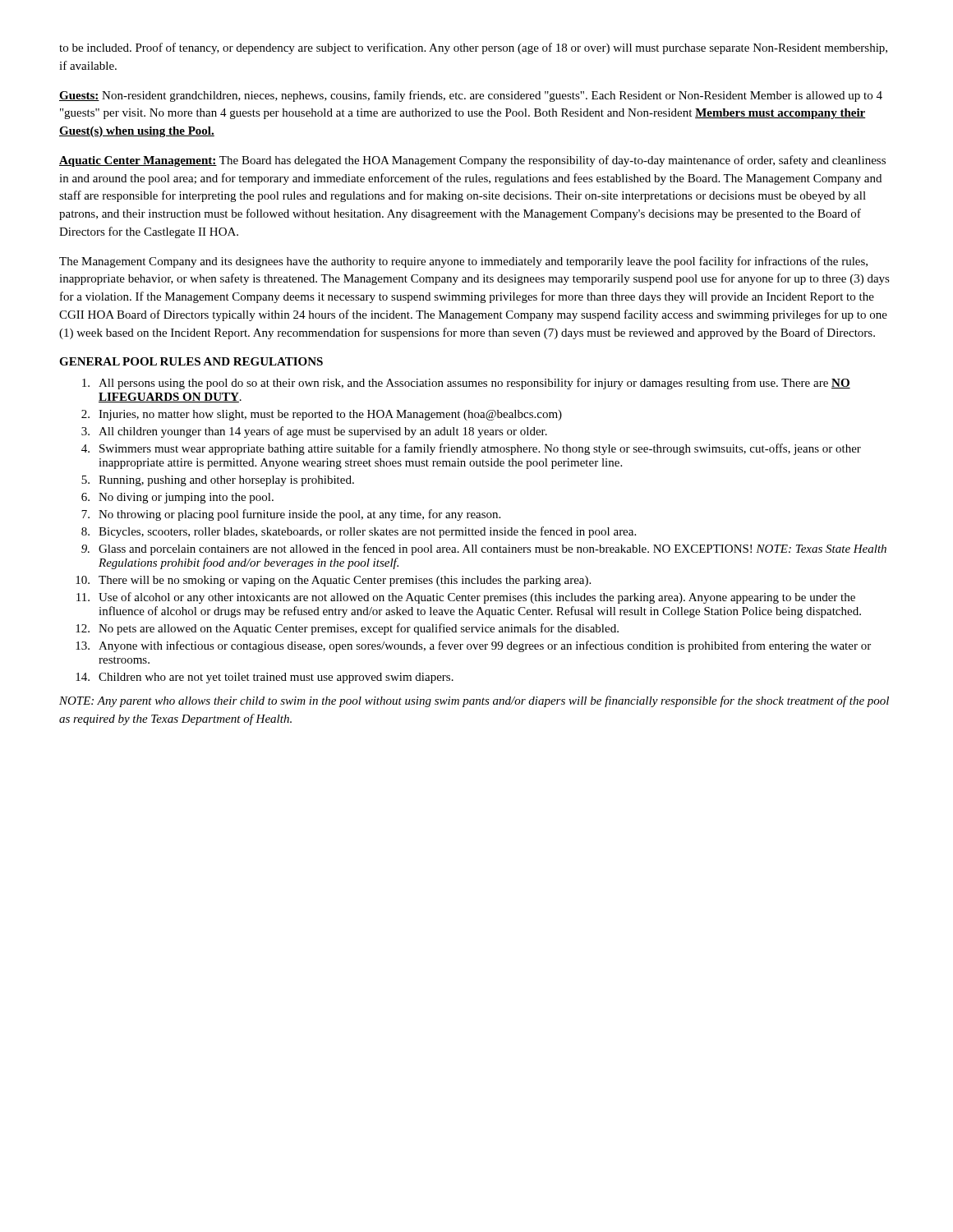Find the section header with the text "GENERAL POOL RULES AND REGULATIONS"

coord(191,361)
